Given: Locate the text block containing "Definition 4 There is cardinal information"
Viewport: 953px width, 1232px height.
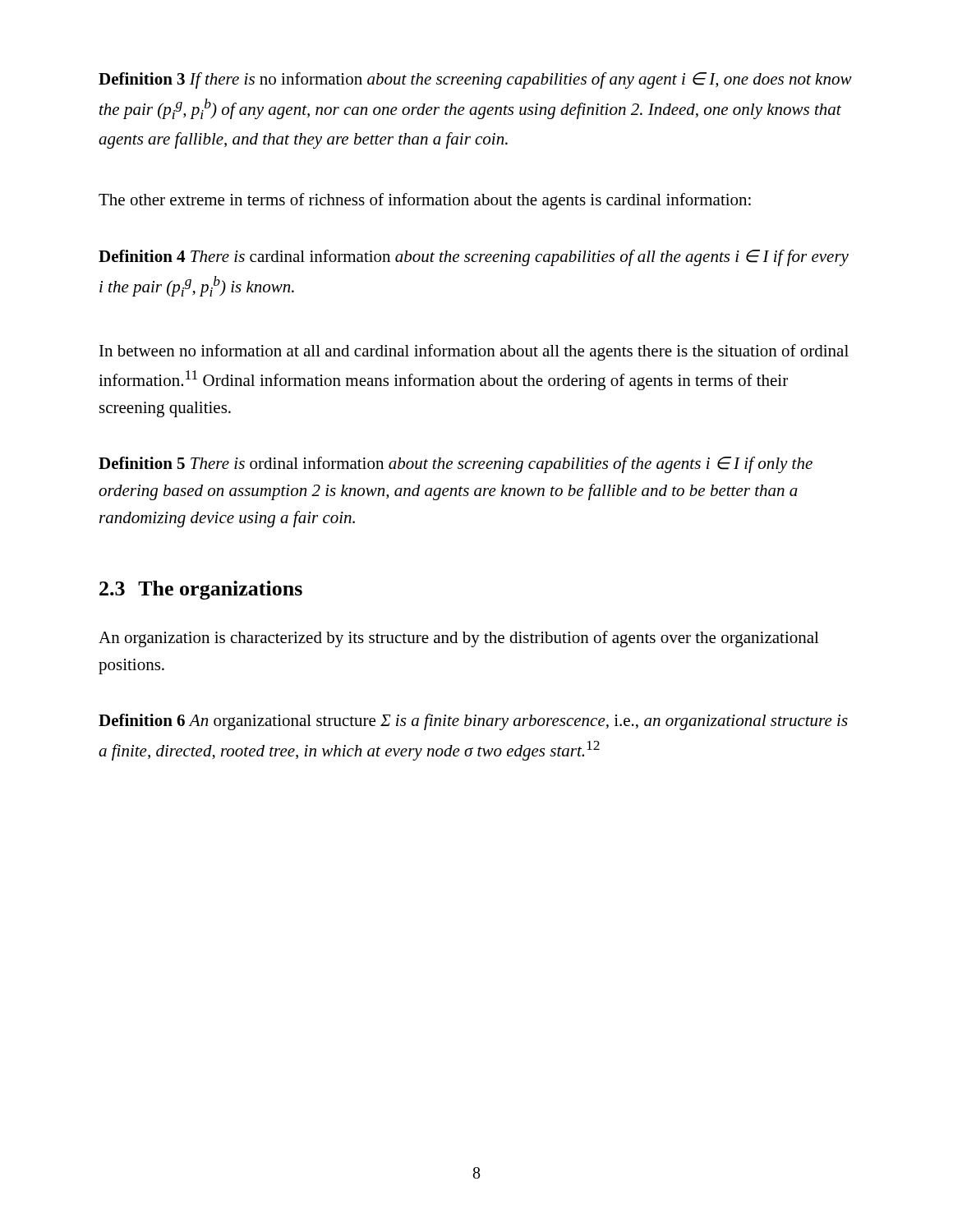Looking at the screenshot, I should click(x=476, y=273).
